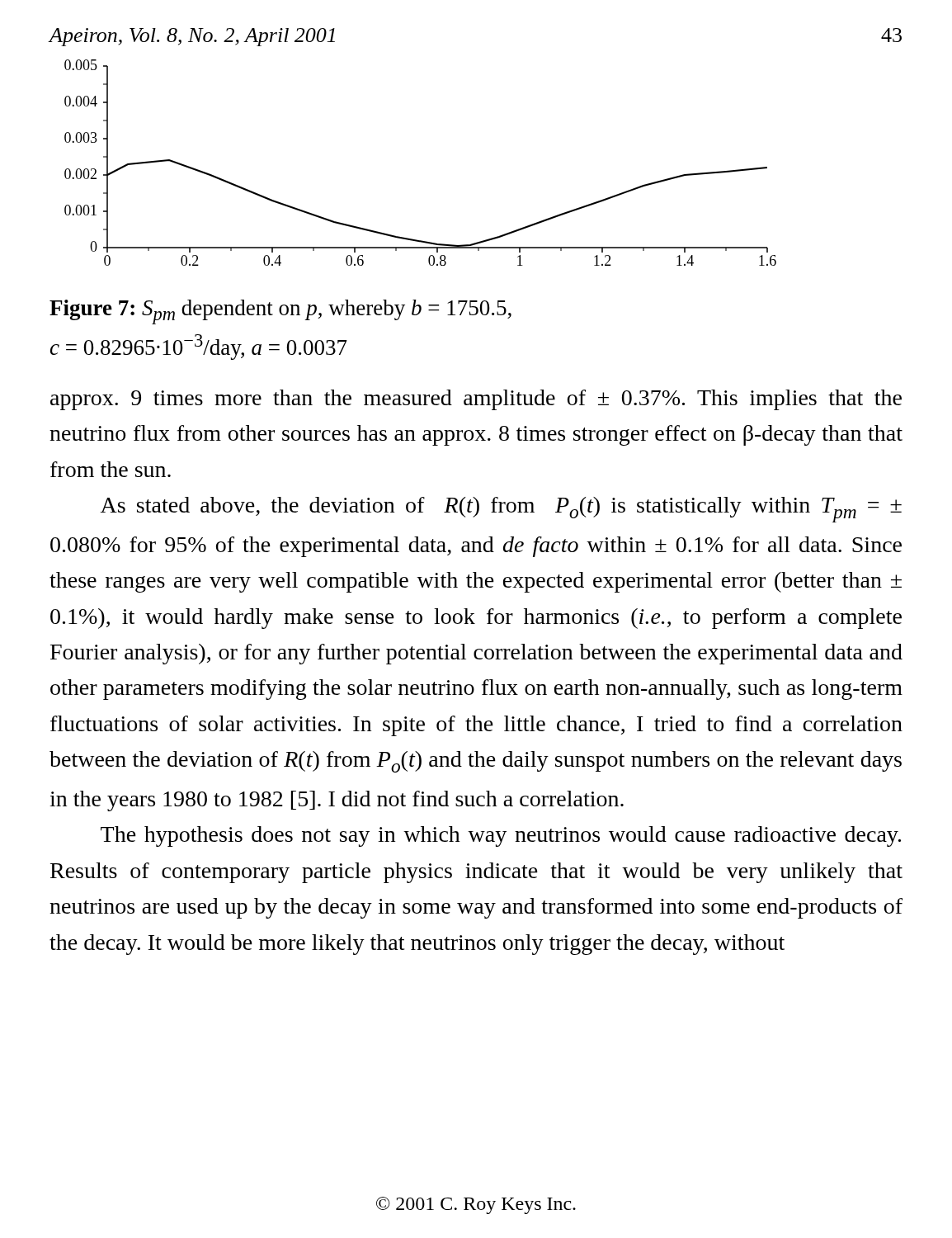Where is the caption that starts "Figure 7: Spm dependent"?
The height and width of the screenshot is (1238, 952).
tap(281, 328)
